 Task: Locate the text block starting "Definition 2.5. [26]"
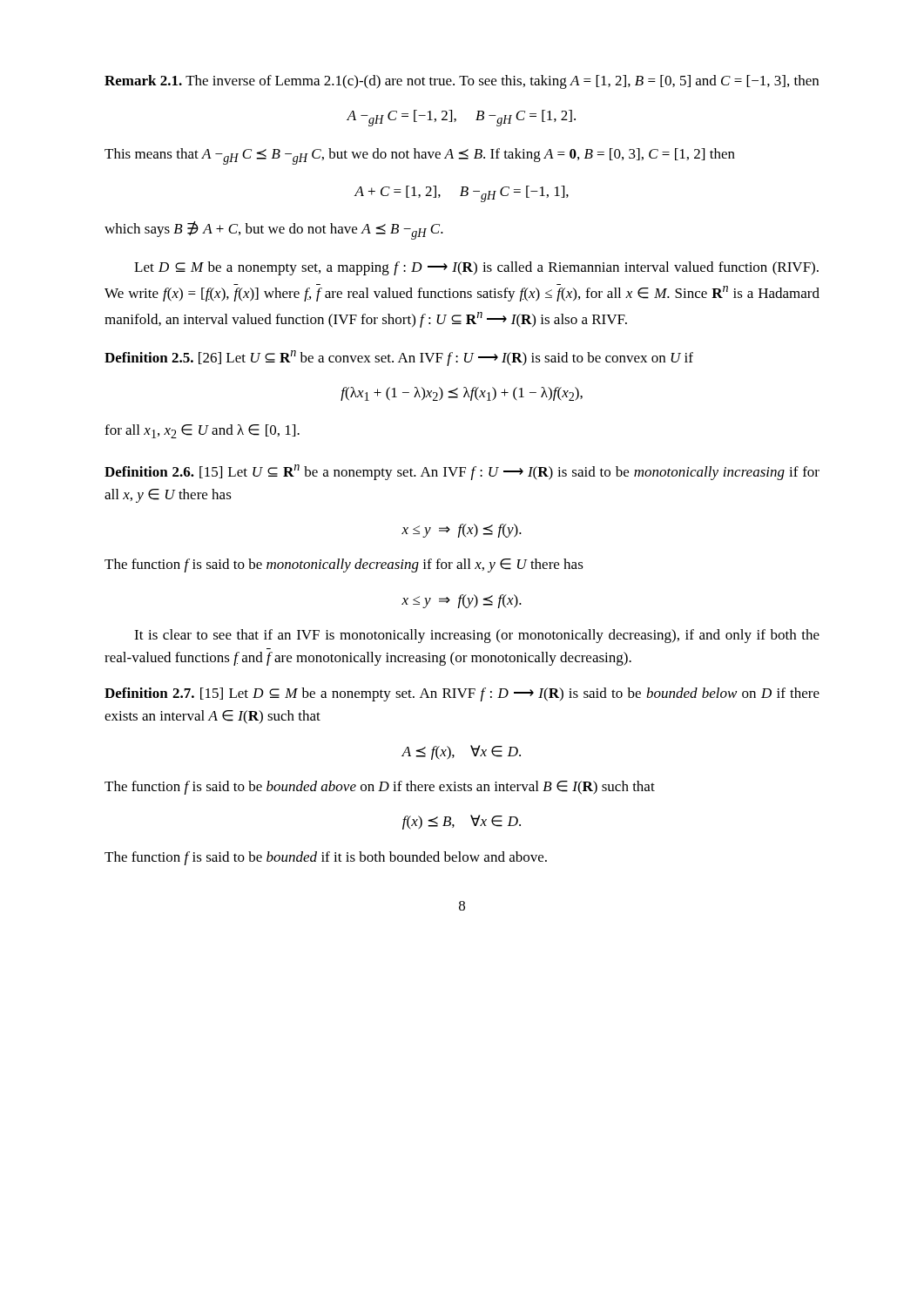399,355
